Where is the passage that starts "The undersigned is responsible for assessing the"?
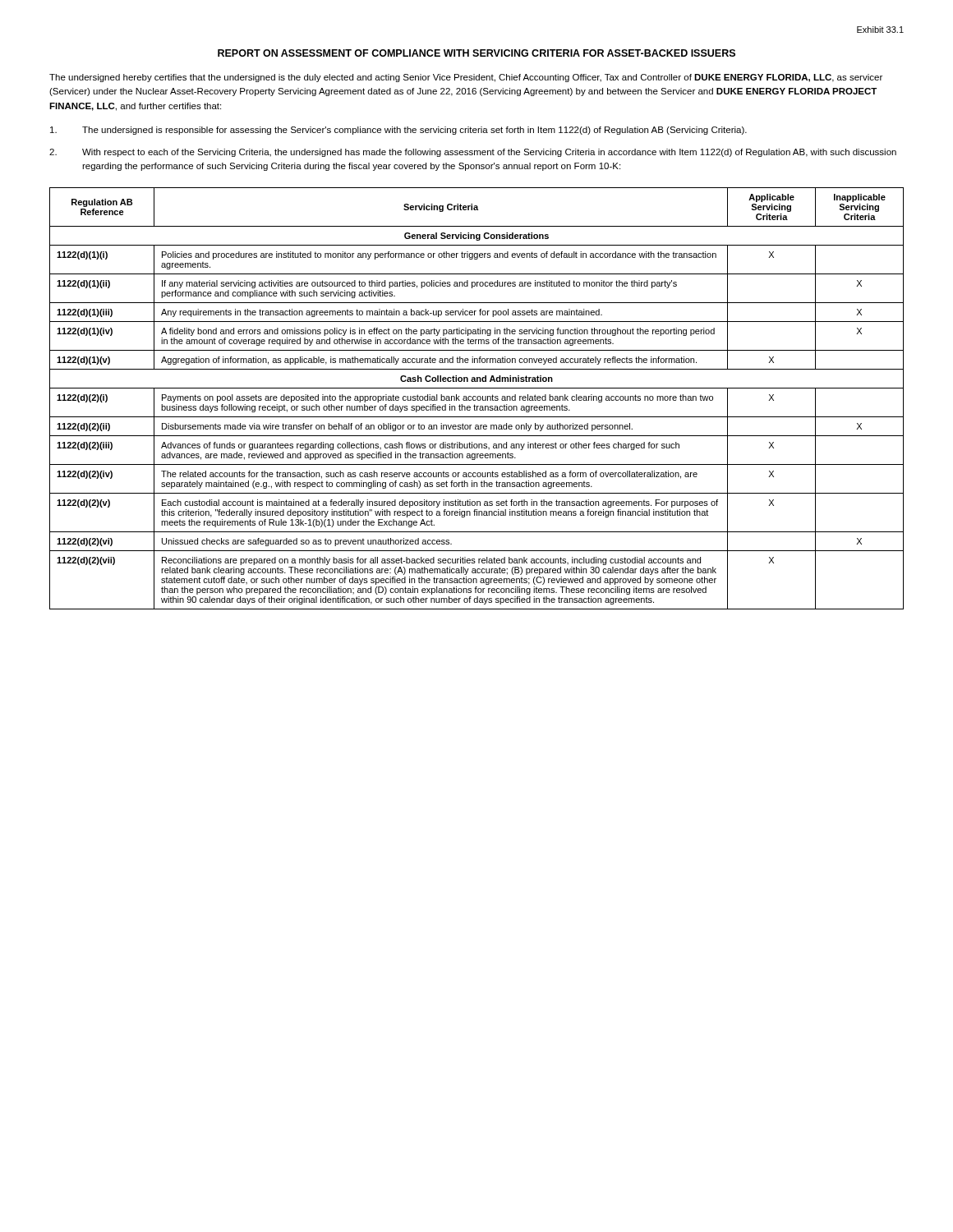The height and width of the screenshot is (1232, 953). [x=476, y=130]
